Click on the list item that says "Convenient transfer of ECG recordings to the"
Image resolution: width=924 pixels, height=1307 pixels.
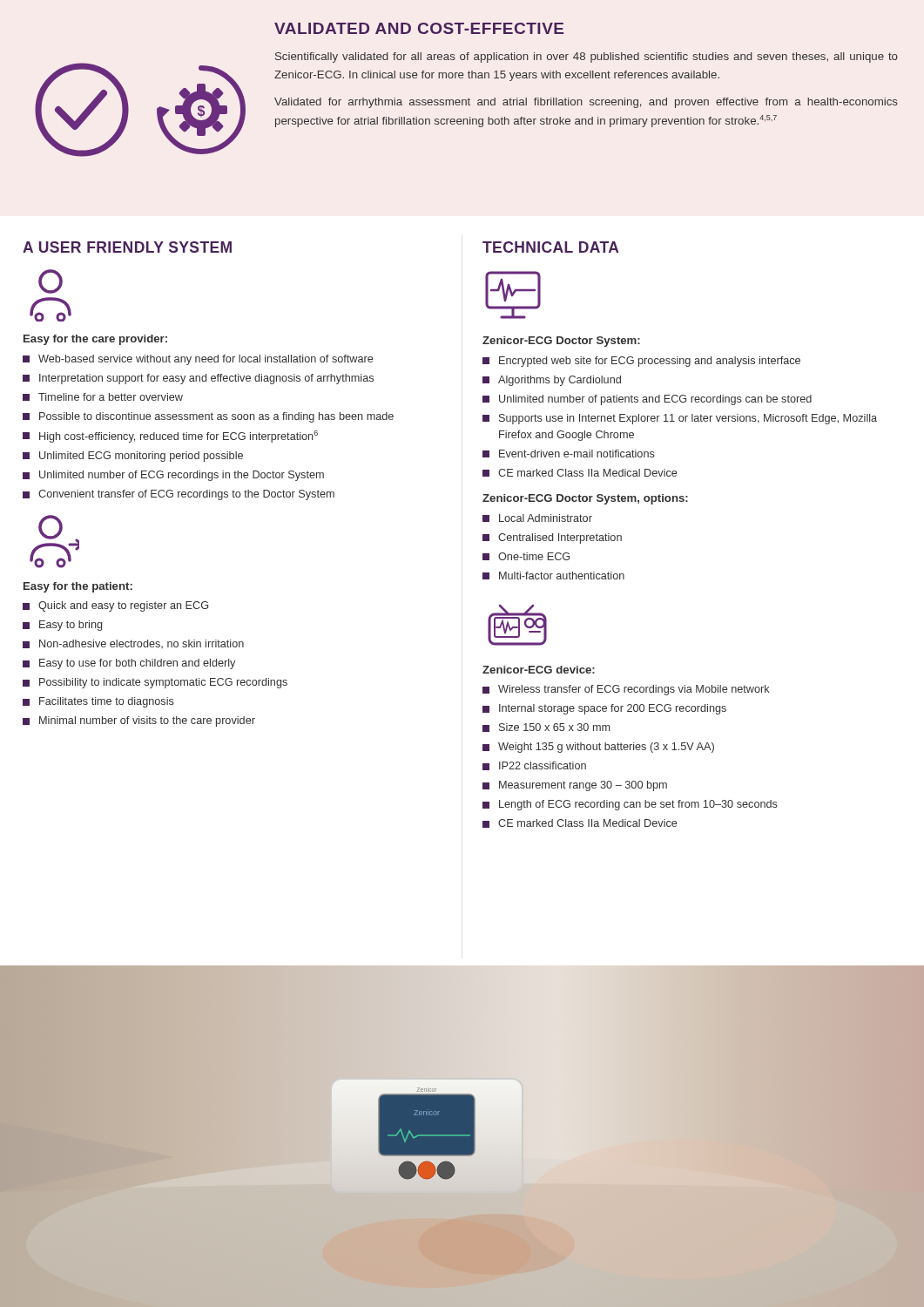point(179,494)
